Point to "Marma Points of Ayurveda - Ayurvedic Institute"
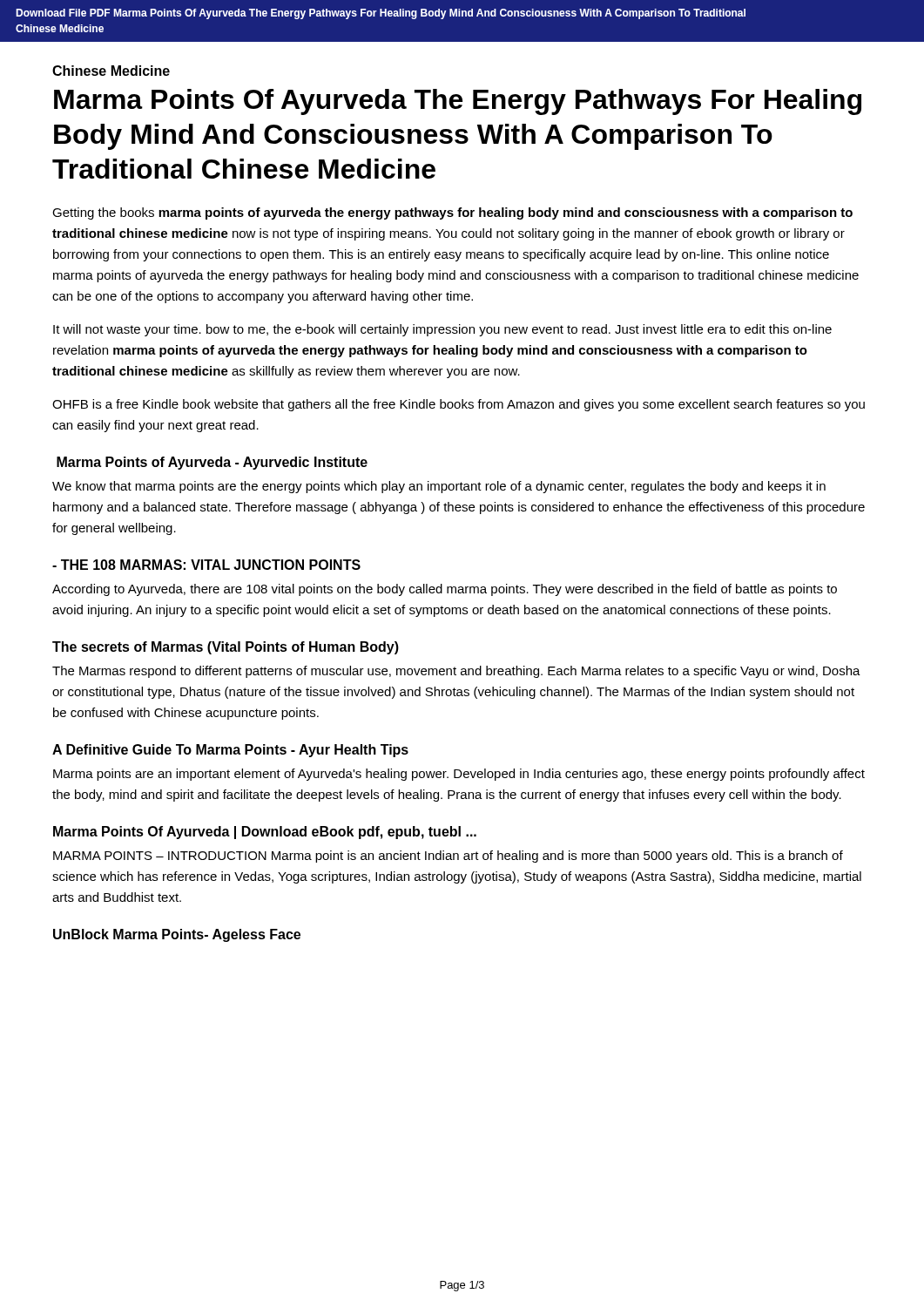 click(210, 462)
